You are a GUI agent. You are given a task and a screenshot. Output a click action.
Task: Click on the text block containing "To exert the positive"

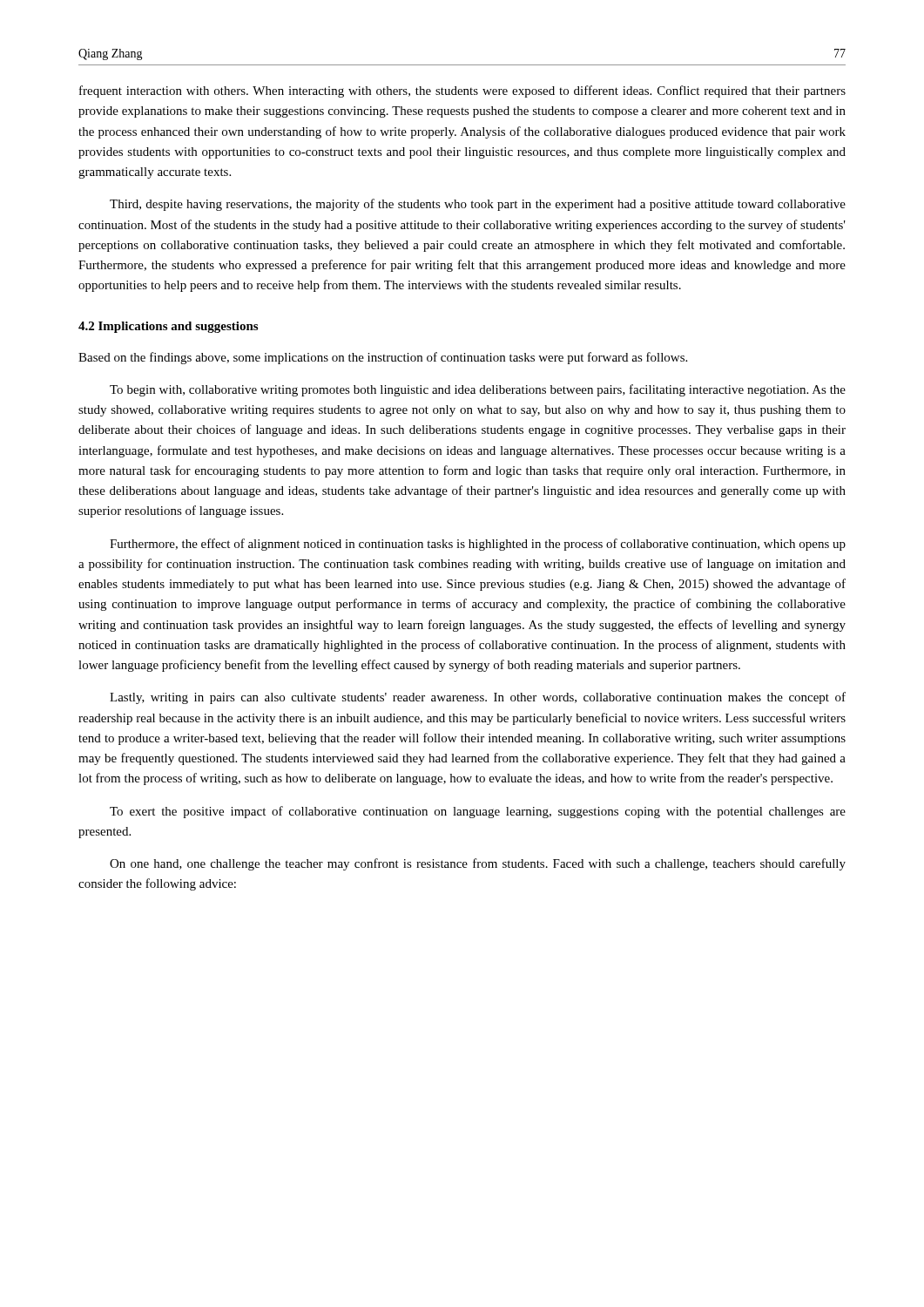pos(462,821)
